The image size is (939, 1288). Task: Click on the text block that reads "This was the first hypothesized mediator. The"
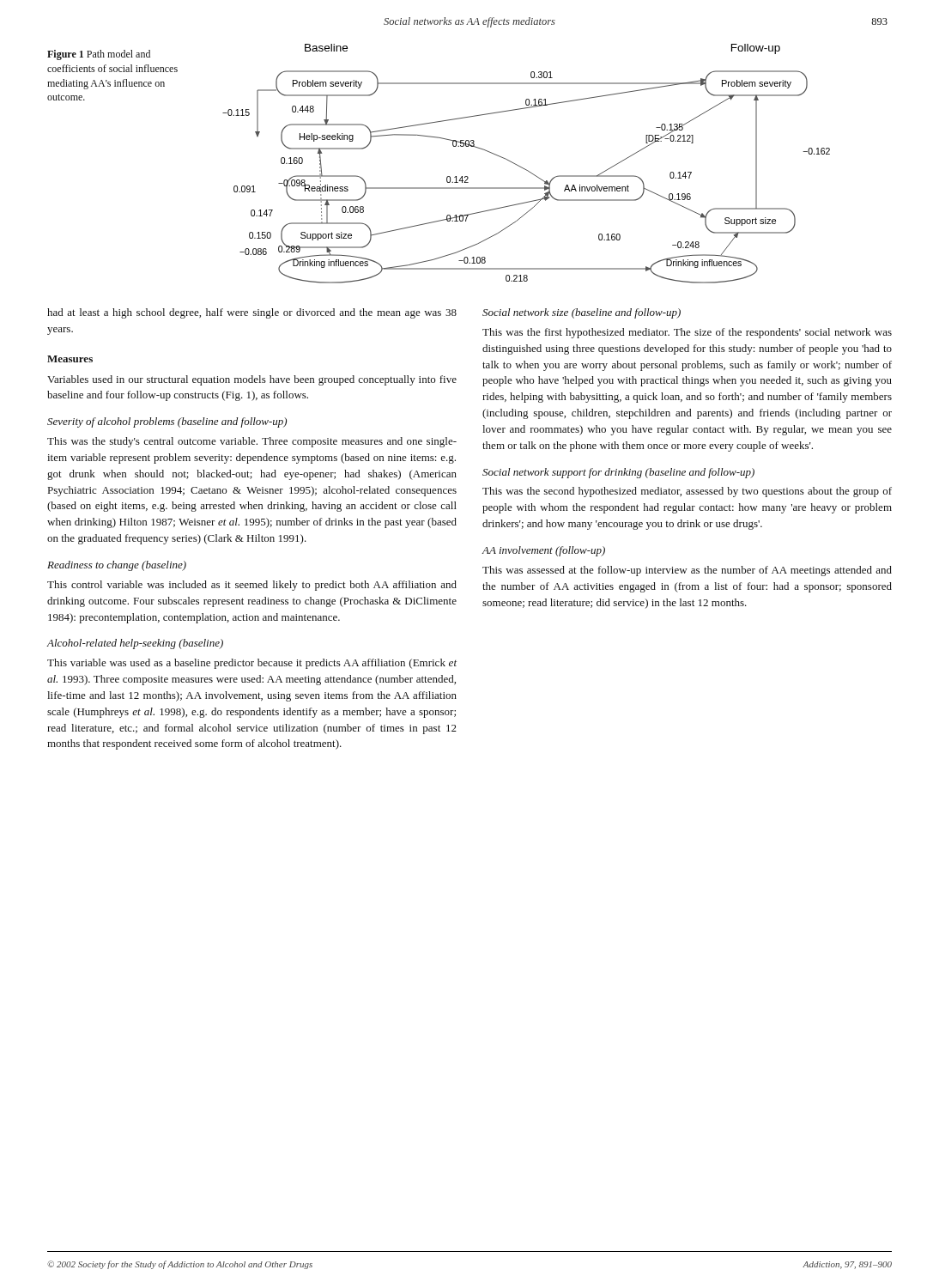pyautogui.click(x=687, y=389)
